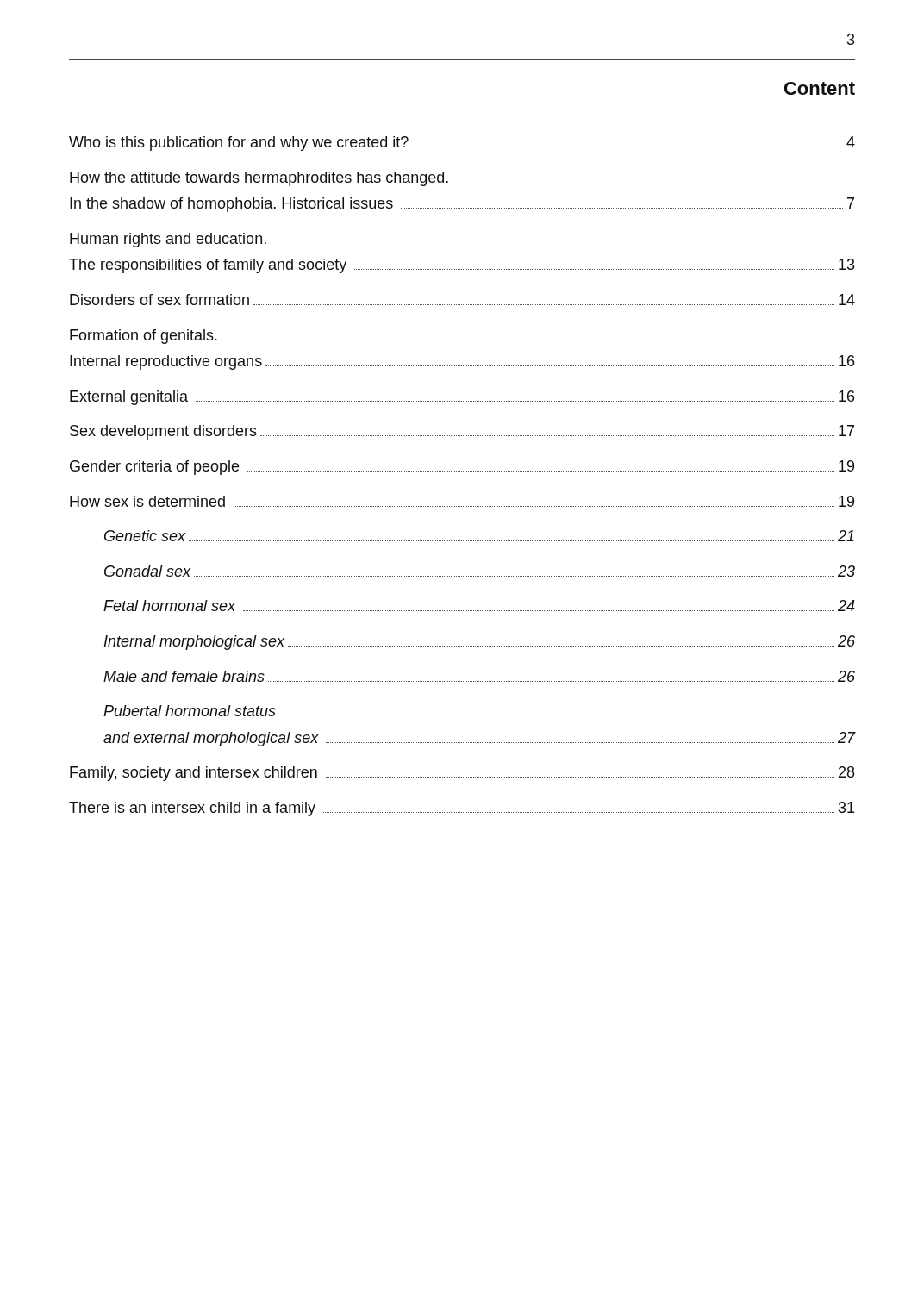Point to the block starting "Sex development disorders 17"
Screen dimensions: 1293x924
(x=462, y=432)
